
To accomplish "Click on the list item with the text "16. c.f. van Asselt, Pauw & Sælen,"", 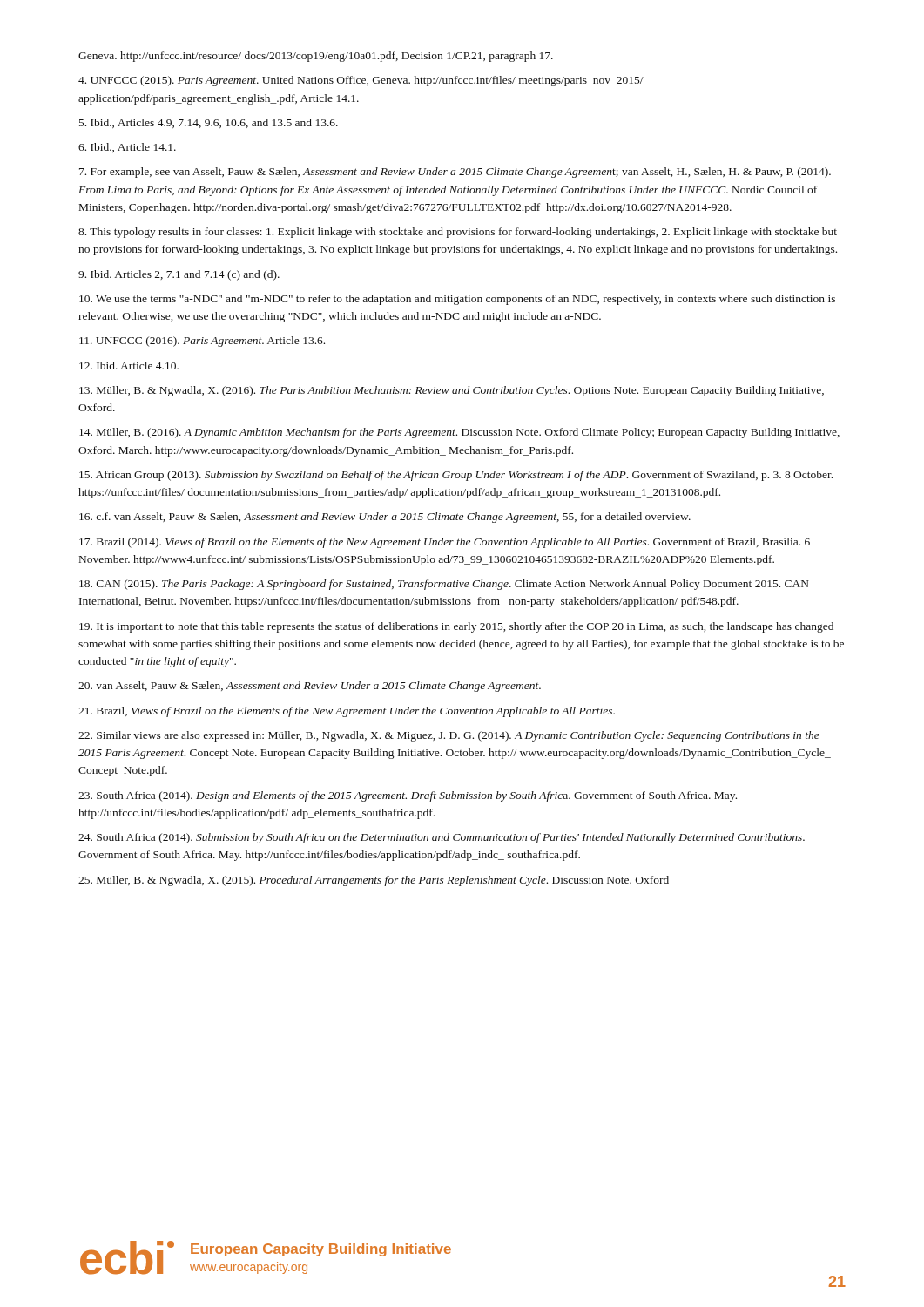I will [385, 517].
